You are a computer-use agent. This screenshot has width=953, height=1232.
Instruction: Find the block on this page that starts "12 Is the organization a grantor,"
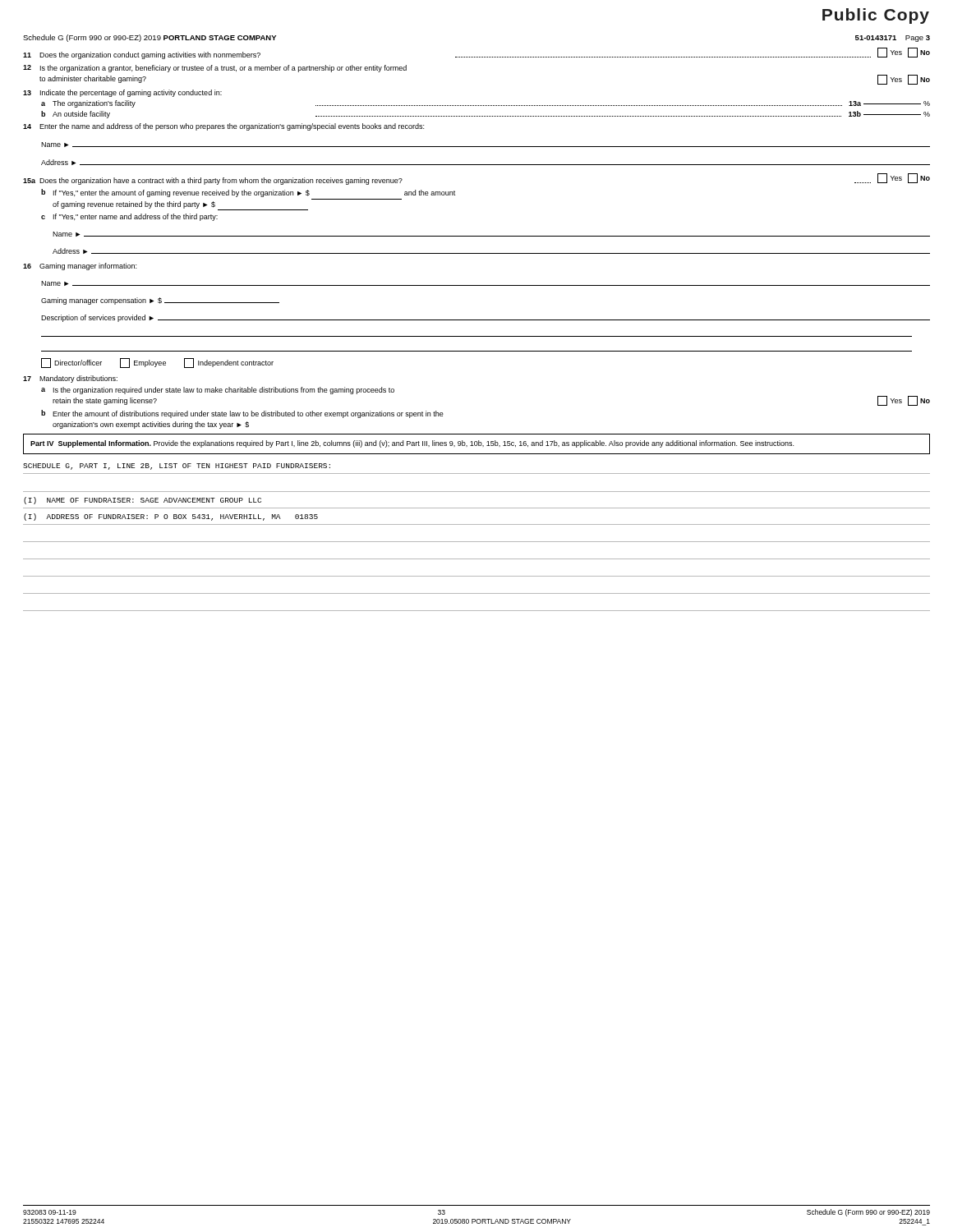tap(215, 69)
